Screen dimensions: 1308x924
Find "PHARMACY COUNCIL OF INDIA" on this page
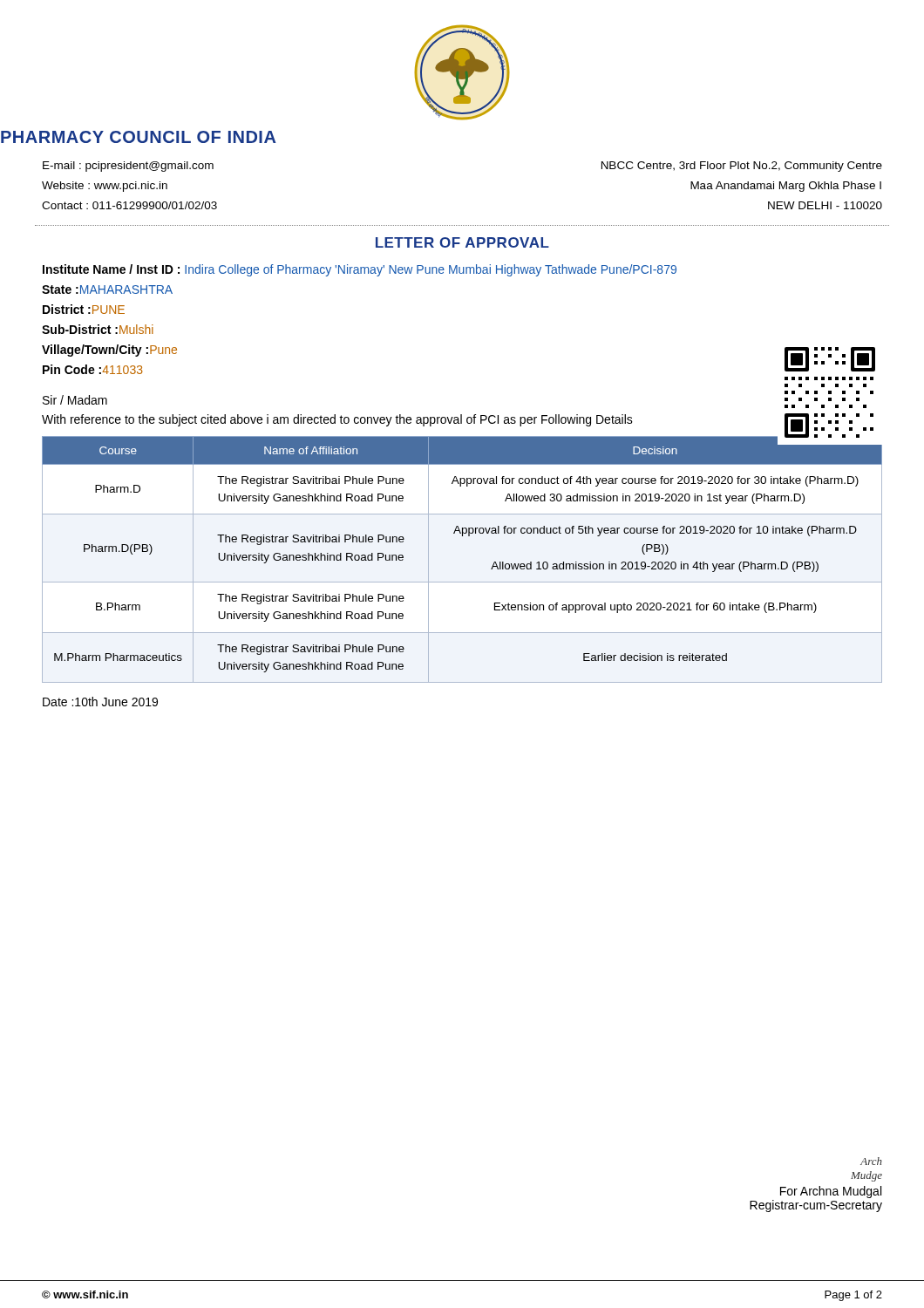138,137
